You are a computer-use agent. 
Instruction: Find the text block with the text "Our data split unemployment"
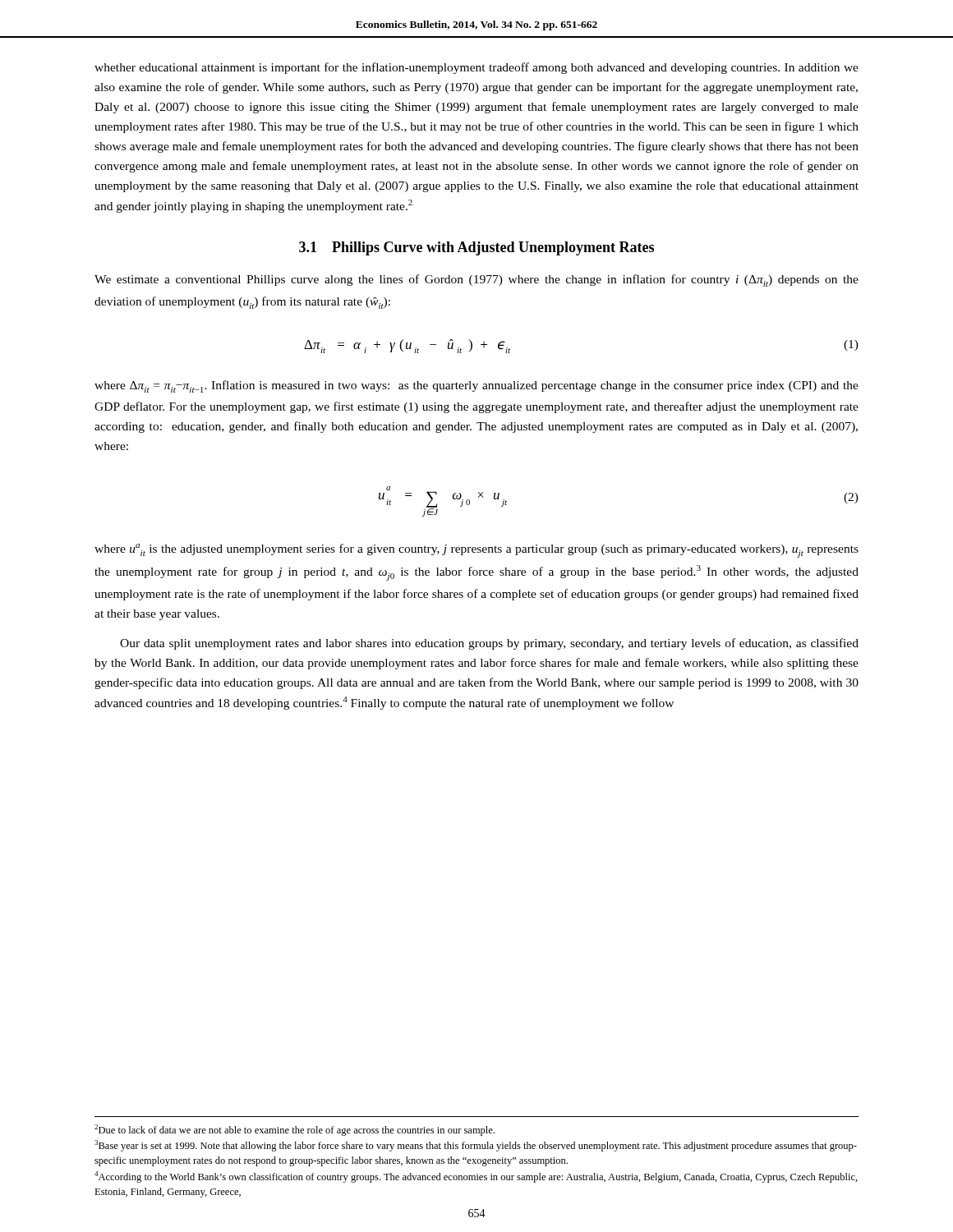(x=476, y=672)
